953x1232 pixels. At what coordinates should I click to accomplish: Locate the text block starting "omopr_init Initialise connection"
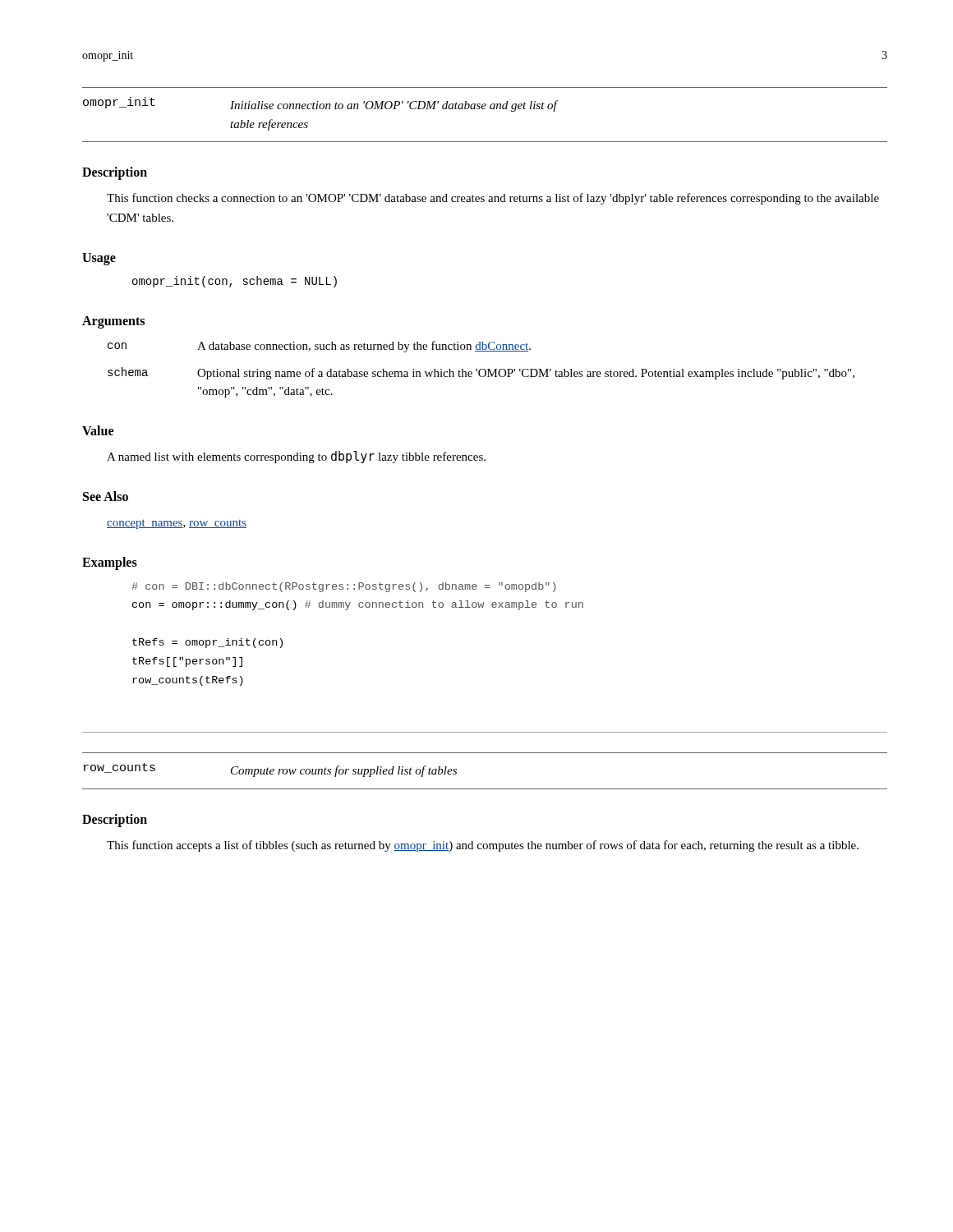485,115
